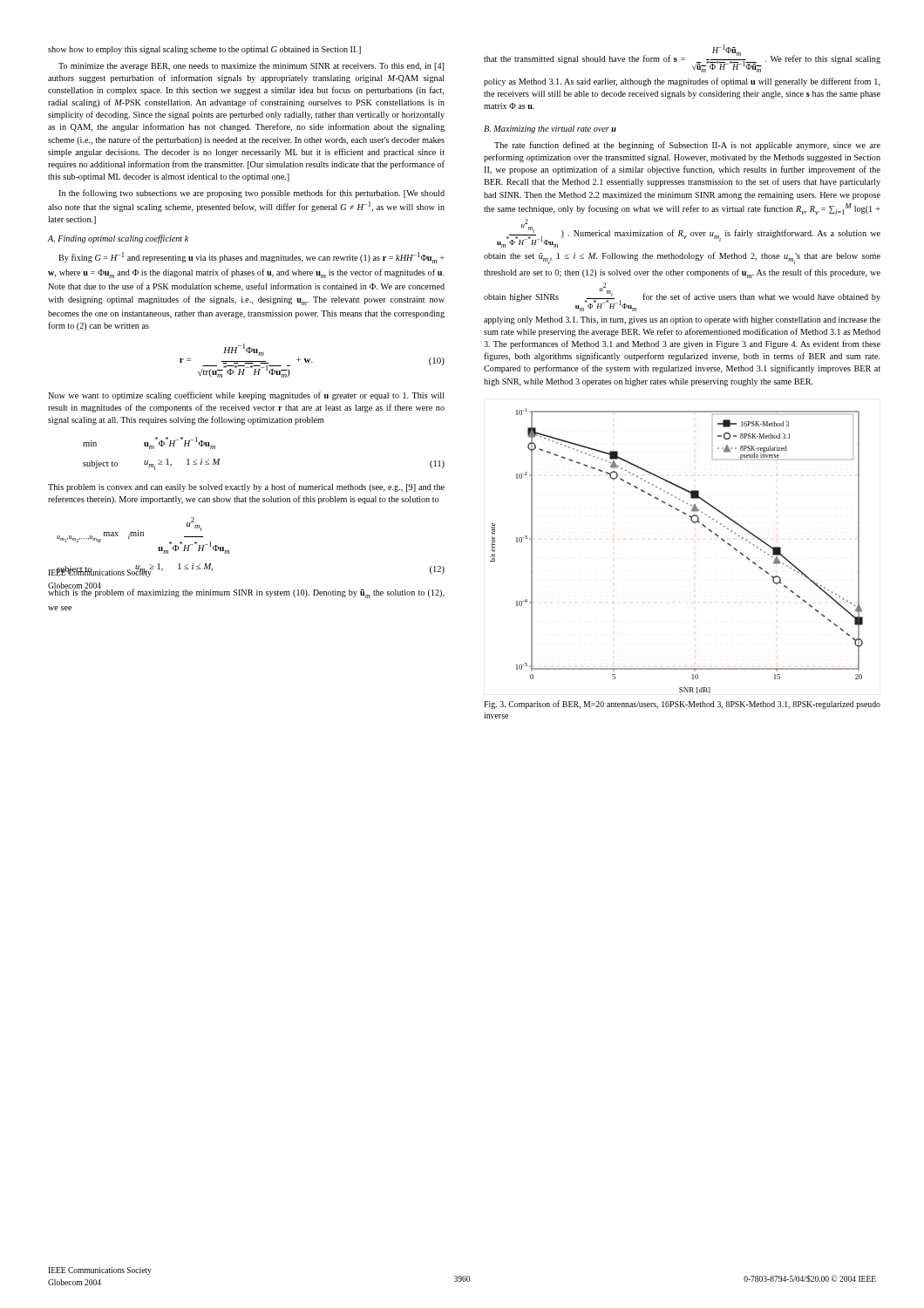Find the formula on this page that starts "min um*Φ*H−*H−1Φum subject to"
Image resolution: width=924 pixels, height=1308 pixels.
tap(149, 443)
